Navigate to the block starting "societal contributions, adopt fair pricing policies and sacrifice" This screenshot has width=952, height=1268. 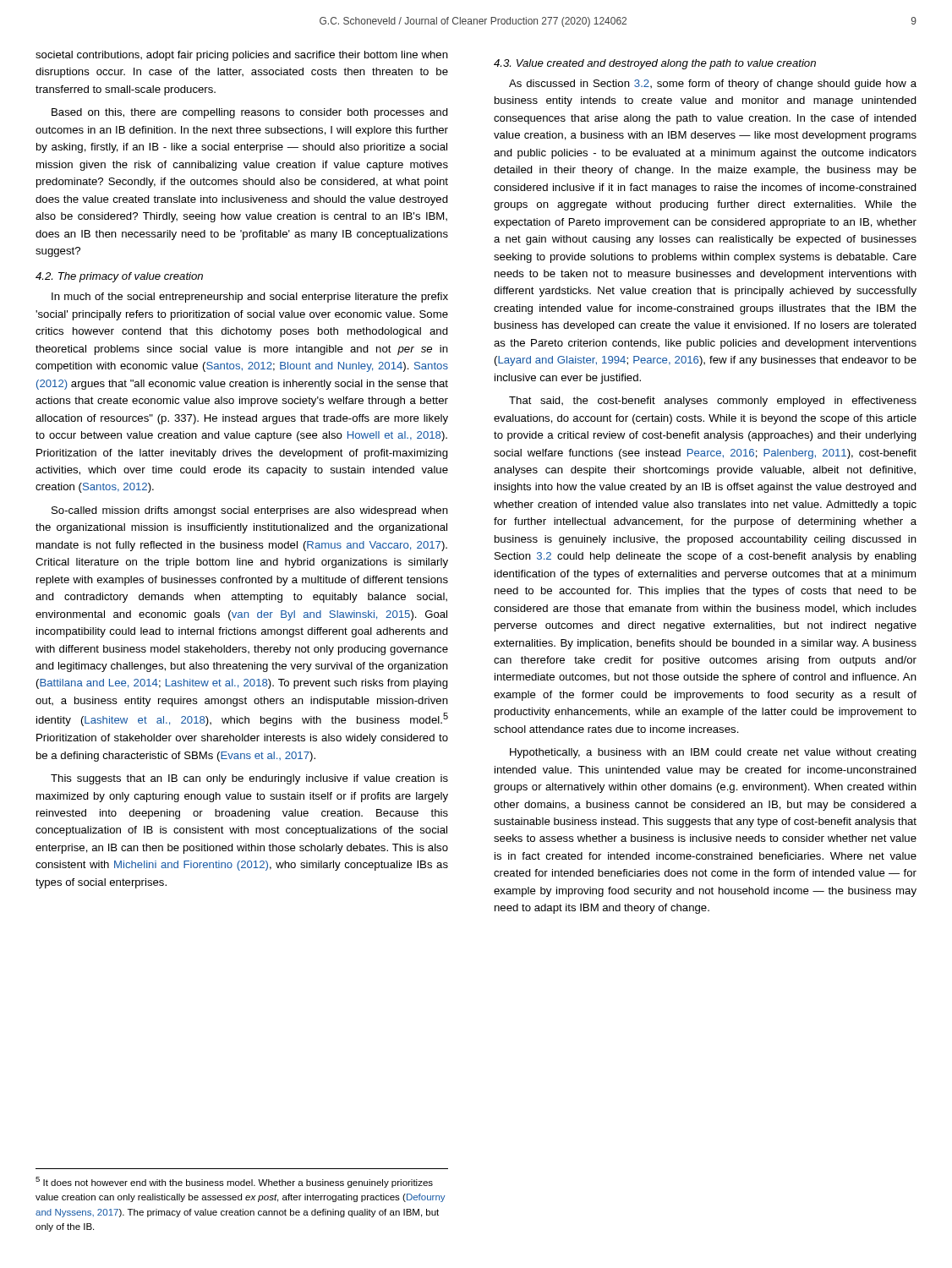[242, 153]
